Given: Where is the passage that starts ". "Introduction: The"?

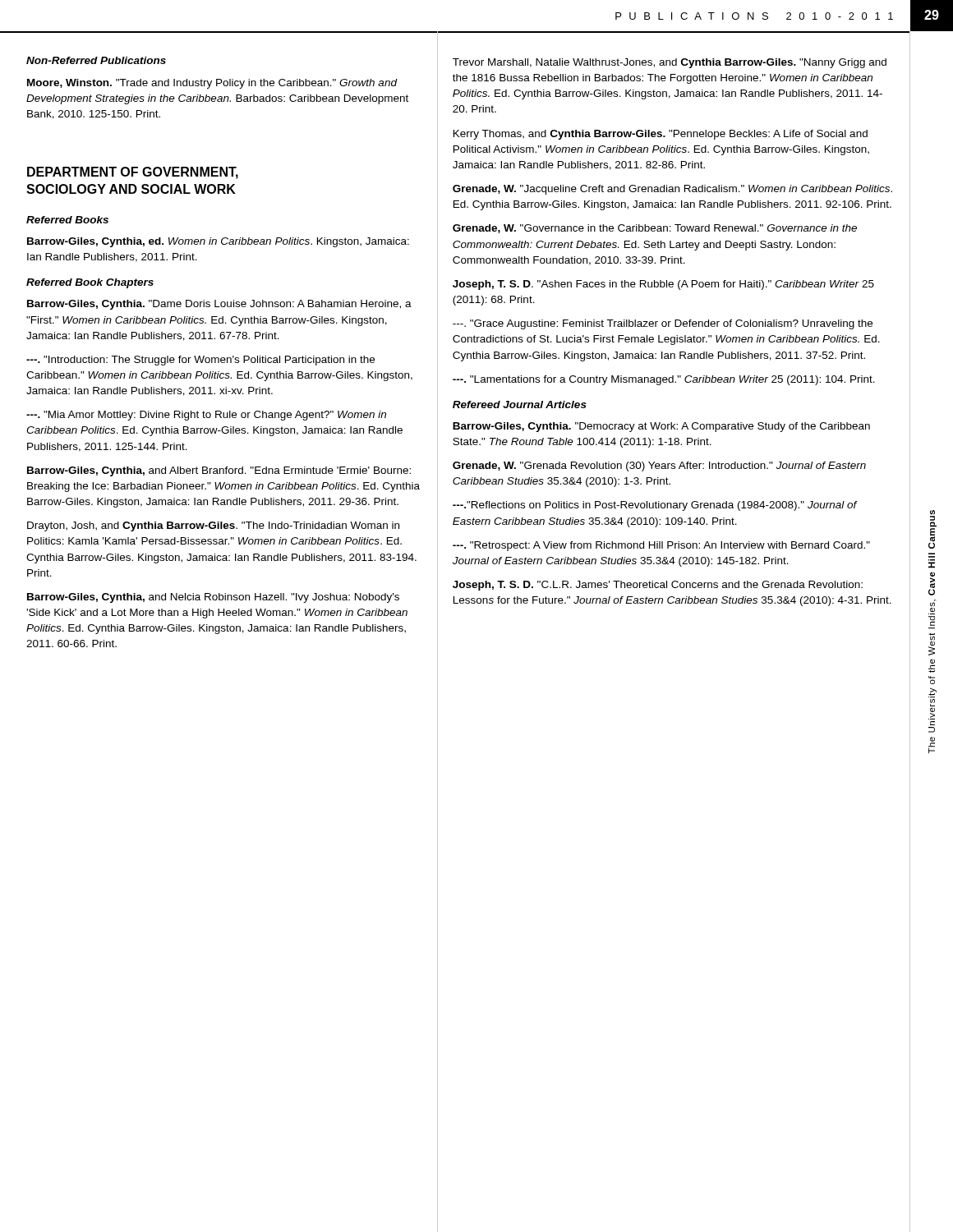Looking at the screenshot, I should [224, 375].
